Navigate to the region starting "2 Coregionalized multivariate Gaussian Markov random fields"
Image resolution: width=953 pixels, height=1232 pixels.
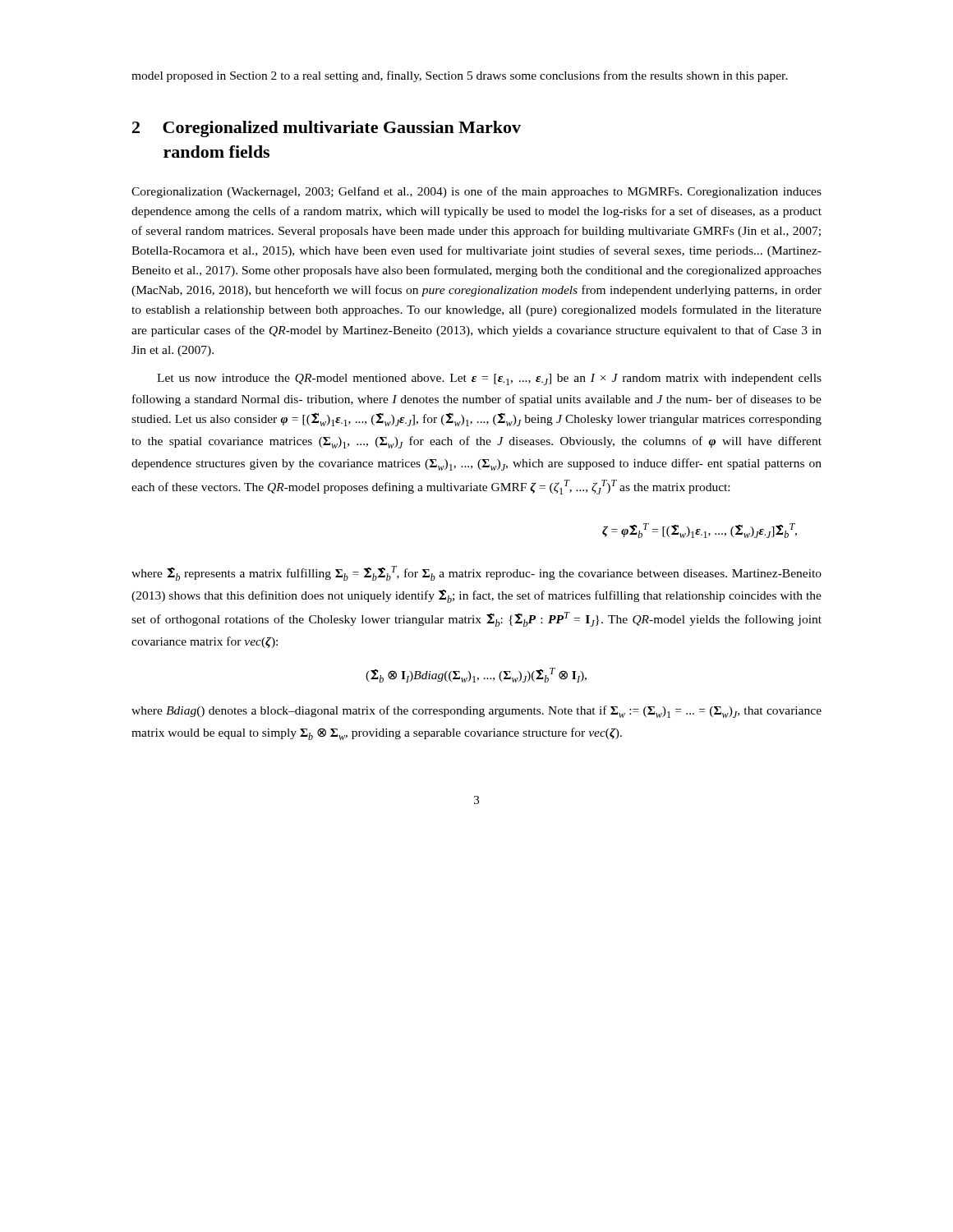pos(476,139)
